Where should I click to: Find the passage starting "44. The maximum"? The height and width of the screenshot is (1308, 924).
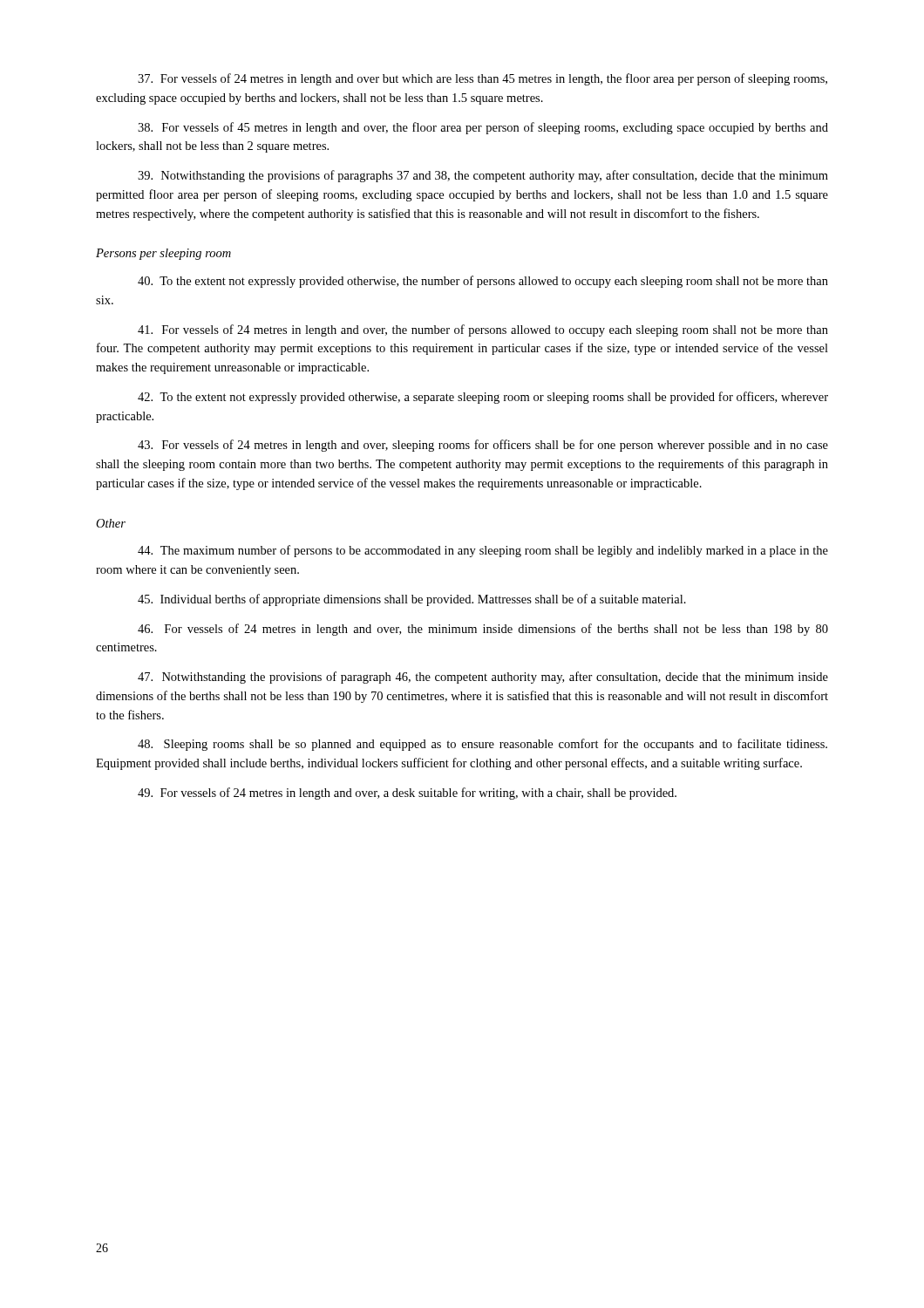462,560
